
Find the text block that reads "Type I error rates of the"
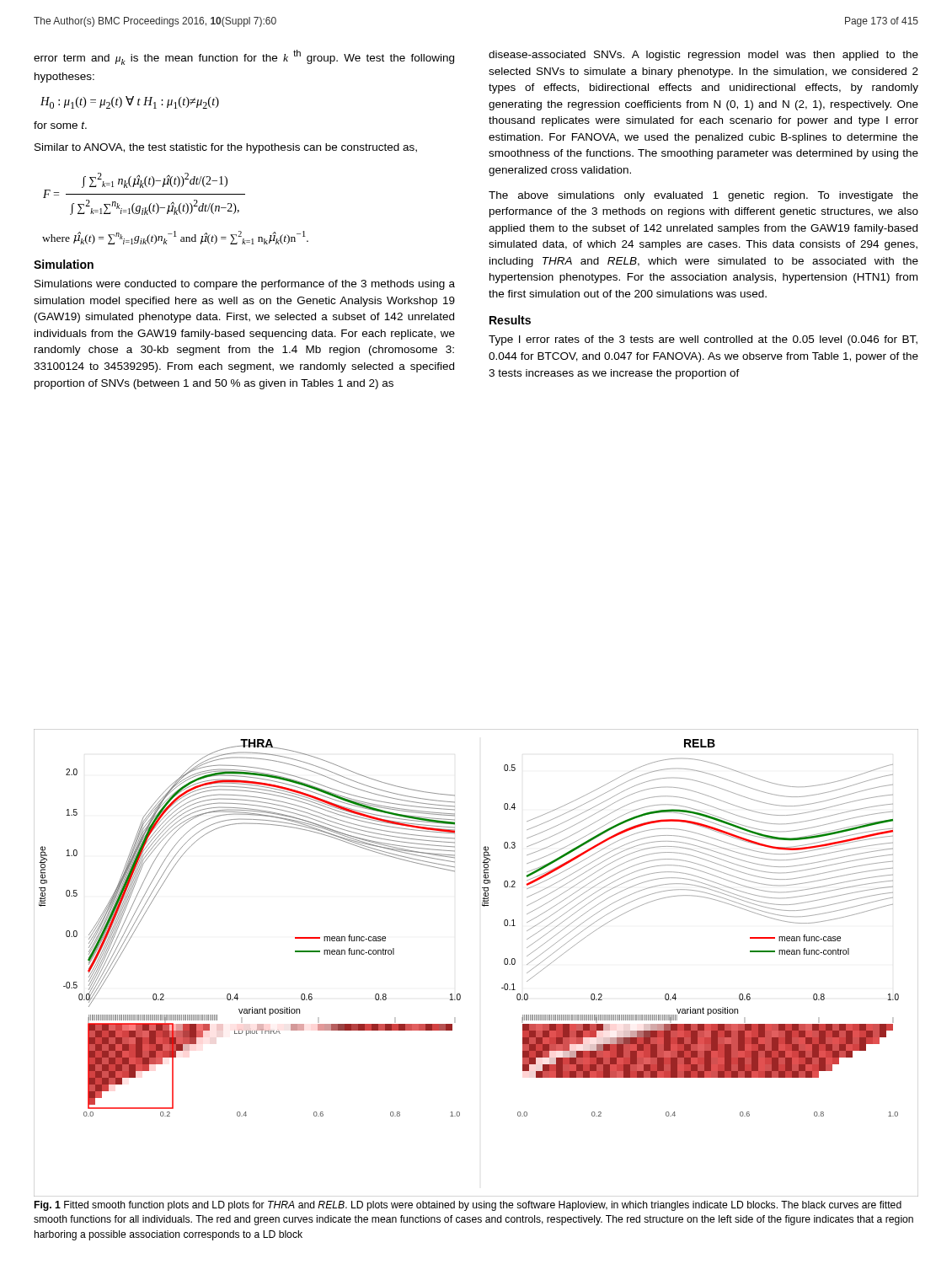[703, 356]
